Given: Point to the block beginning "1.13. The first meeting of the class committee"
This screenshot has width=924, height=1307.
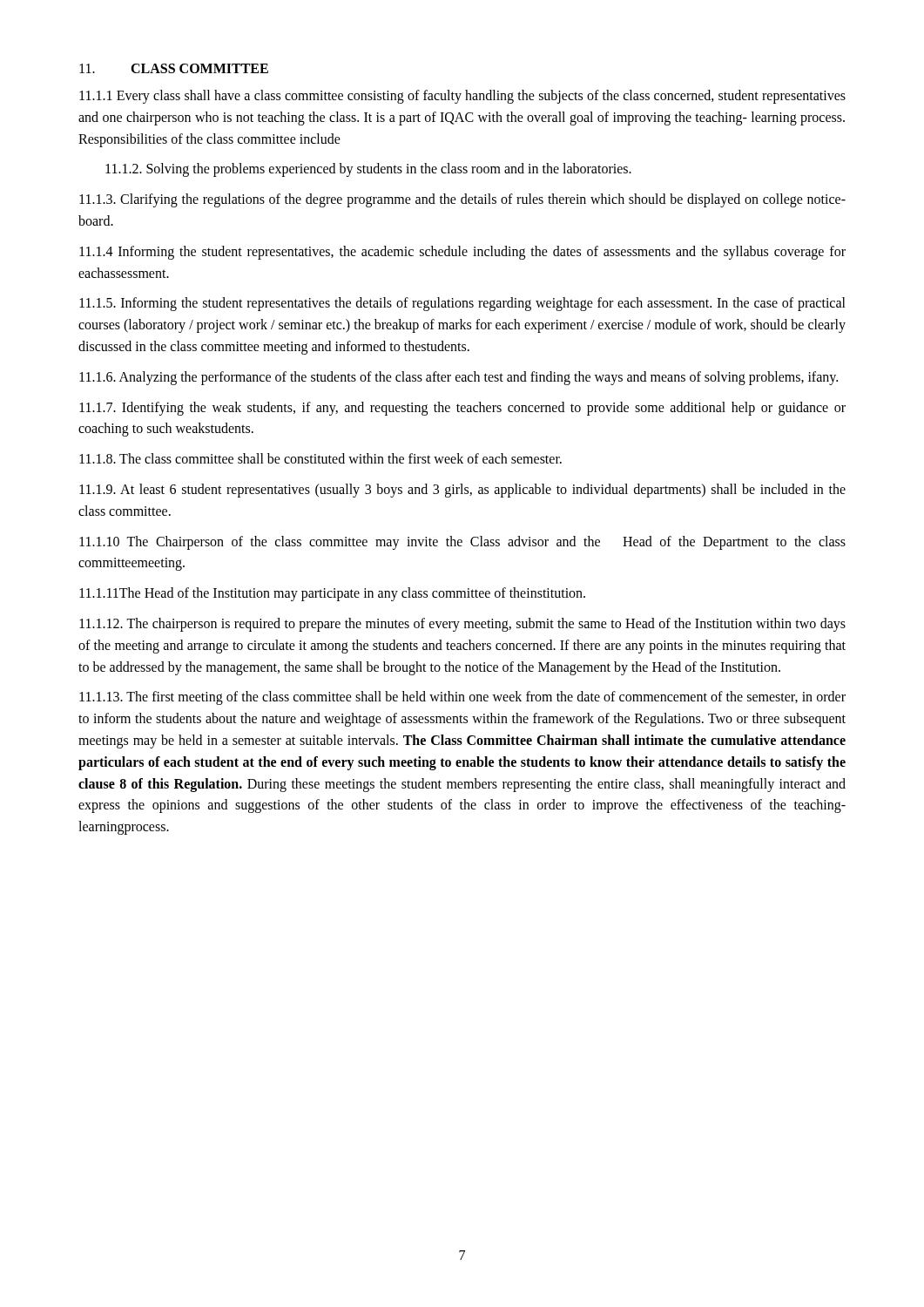Looking at the screenshot, I should [462, 763].
